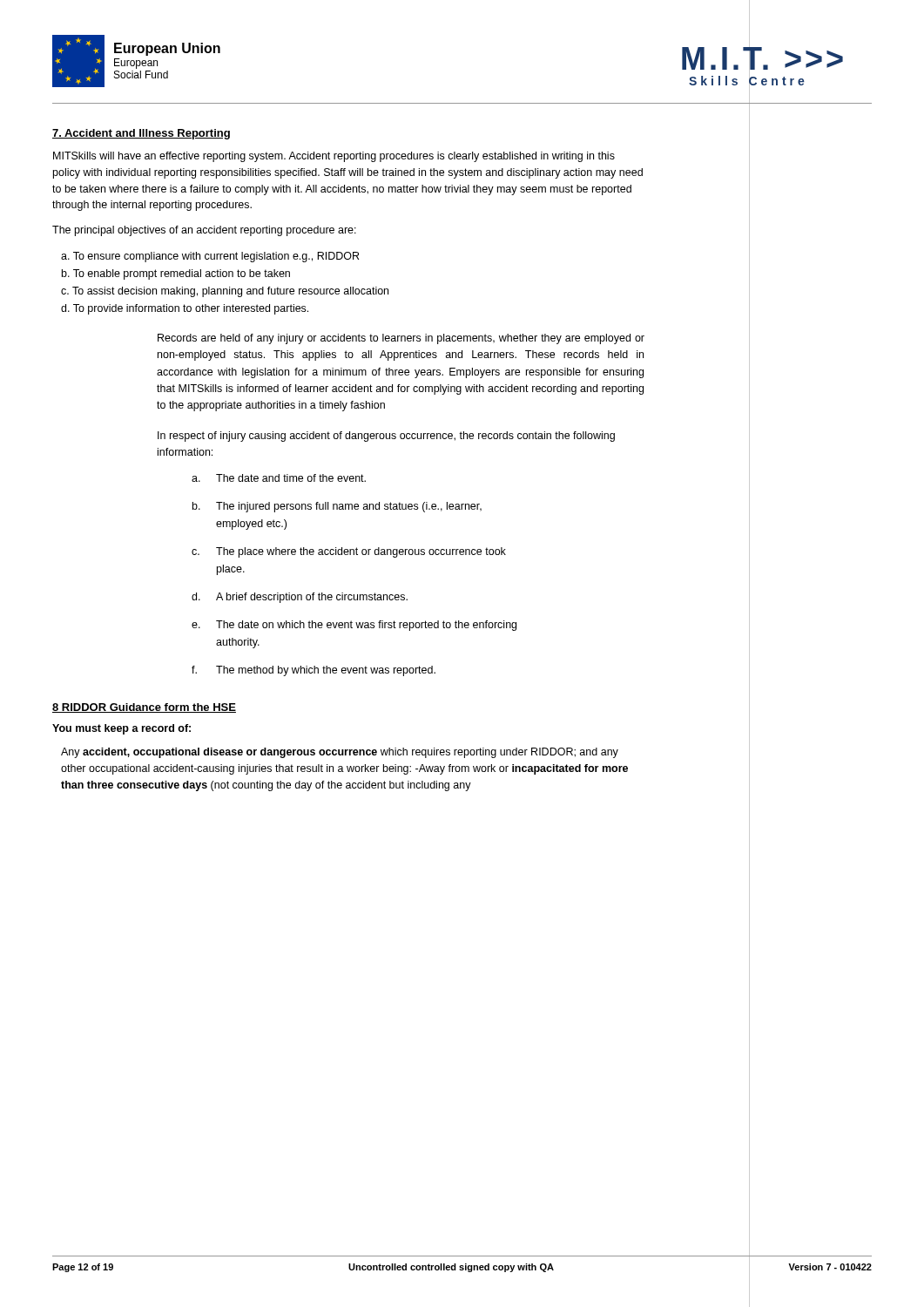This screenshot has height=1307, width=924.
Task: Select the list item containing "e. The date"
Action: pos(354,634)
